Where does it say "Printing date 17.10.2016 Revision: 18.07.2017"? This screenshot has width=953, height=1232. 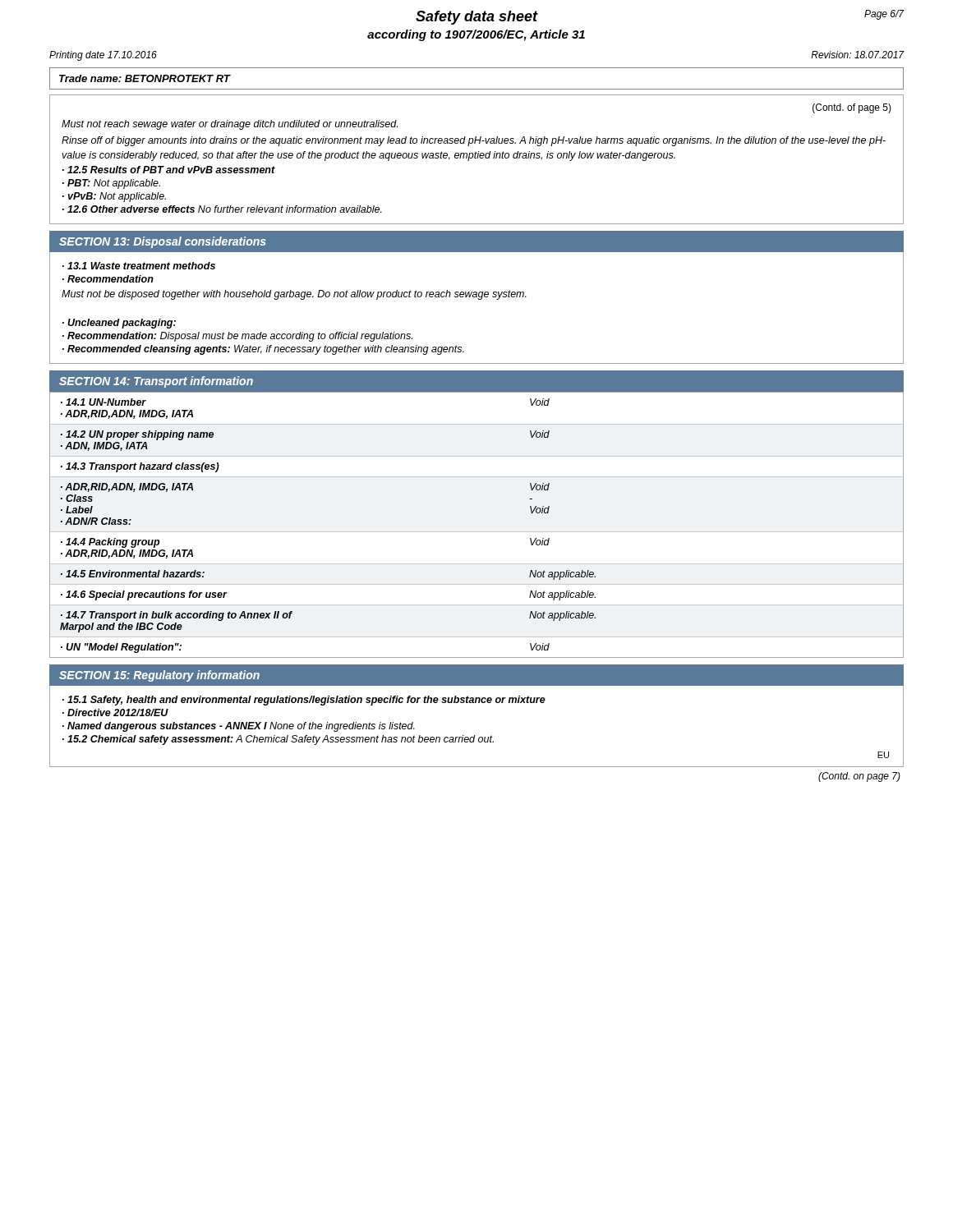(101, 55)
